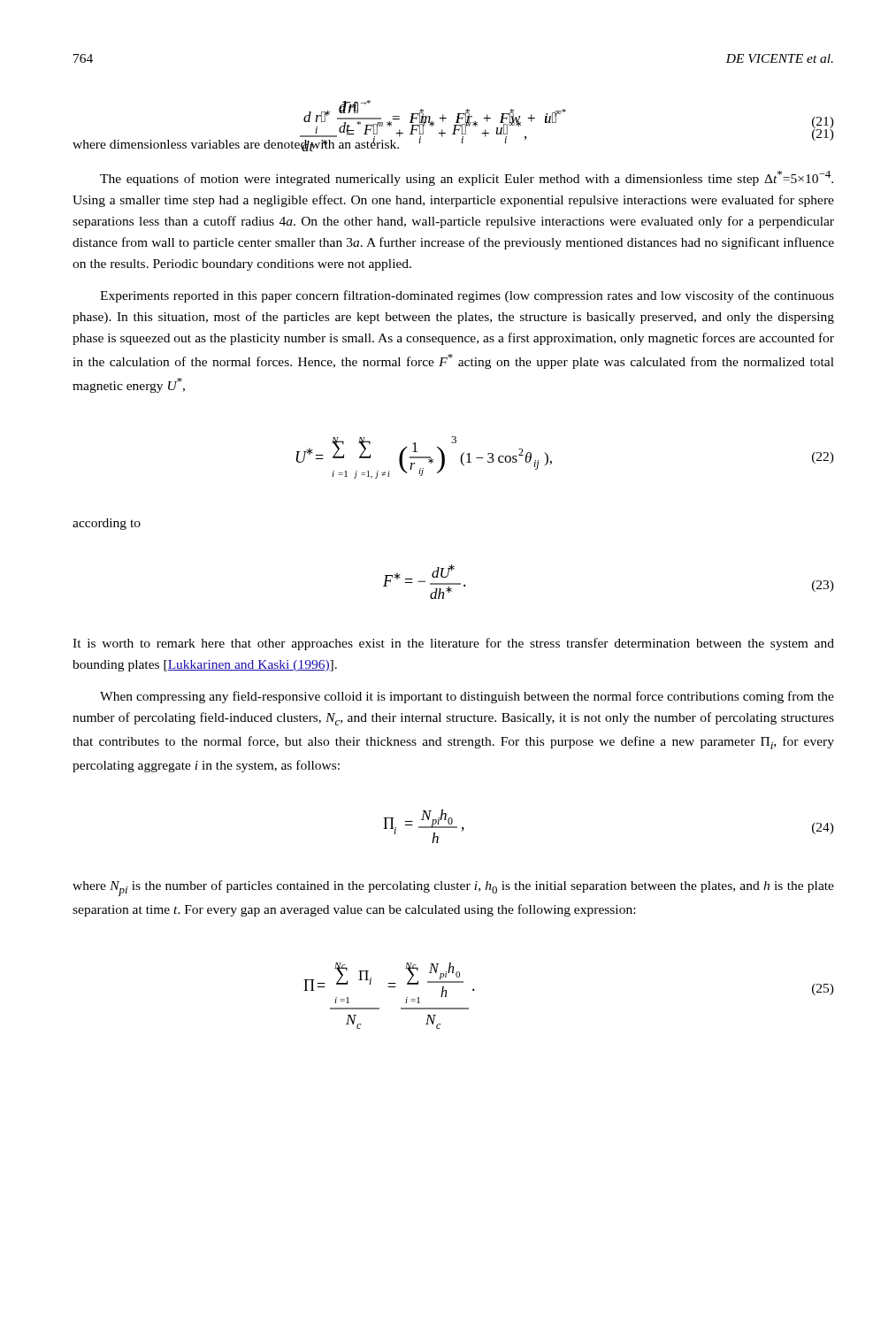
Task: Point to the element starting "F ∗ = − dU ∗"
Action: [x=453, y=584]
